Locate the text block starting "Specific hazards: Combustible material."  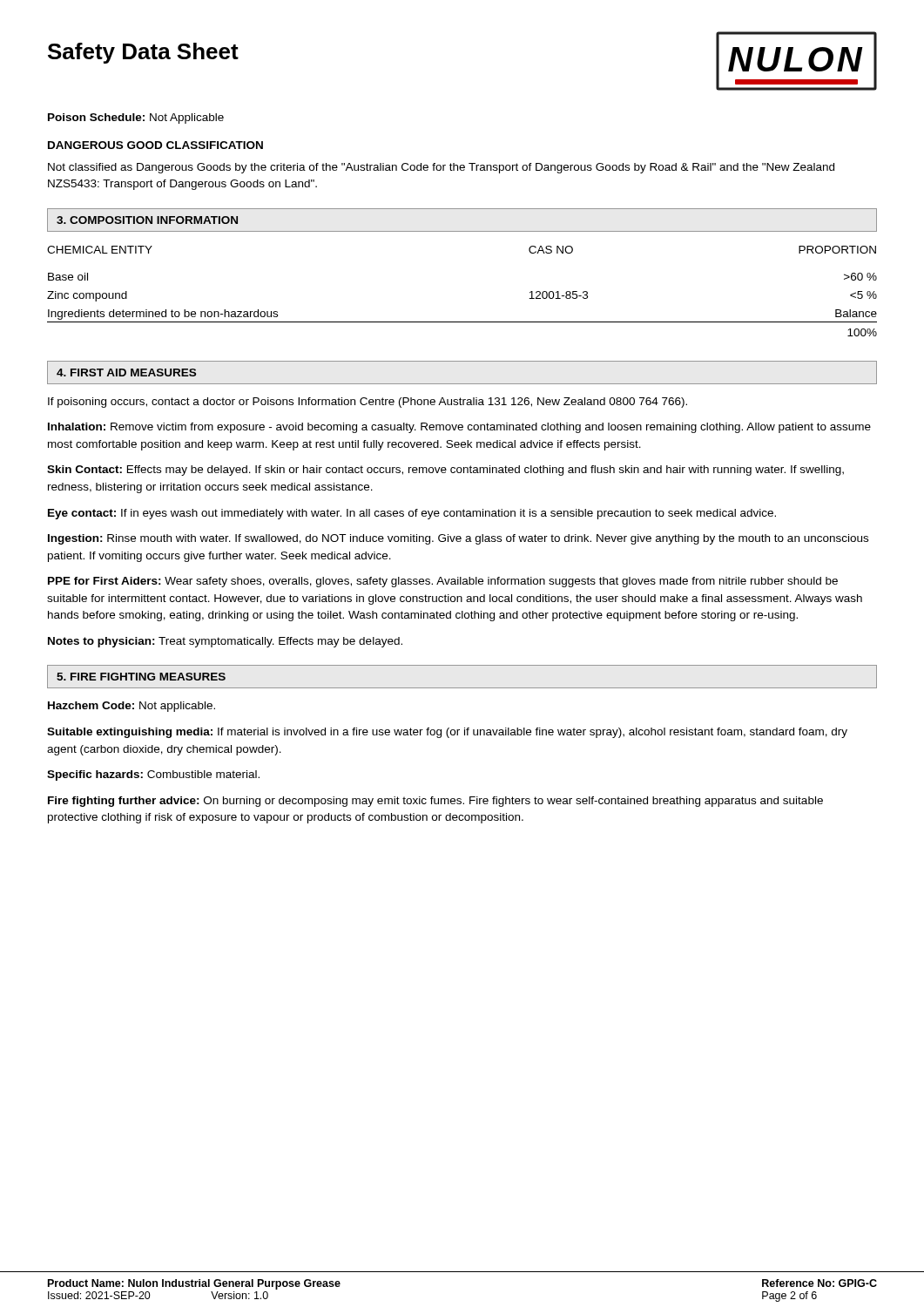[154, 774]
